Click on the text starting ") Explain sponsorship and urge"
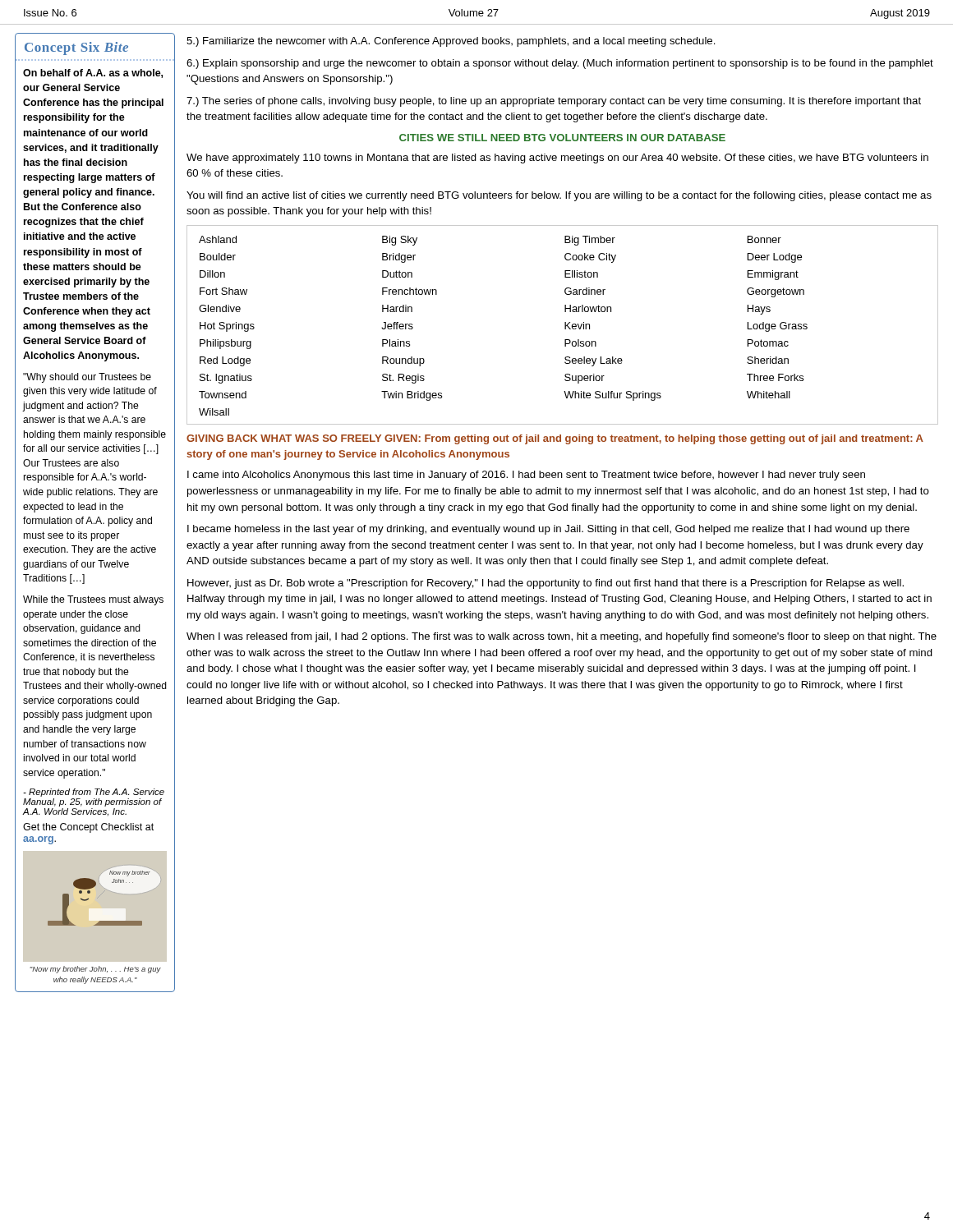The height and width of the screenshot is (1232, 953). 560,70
